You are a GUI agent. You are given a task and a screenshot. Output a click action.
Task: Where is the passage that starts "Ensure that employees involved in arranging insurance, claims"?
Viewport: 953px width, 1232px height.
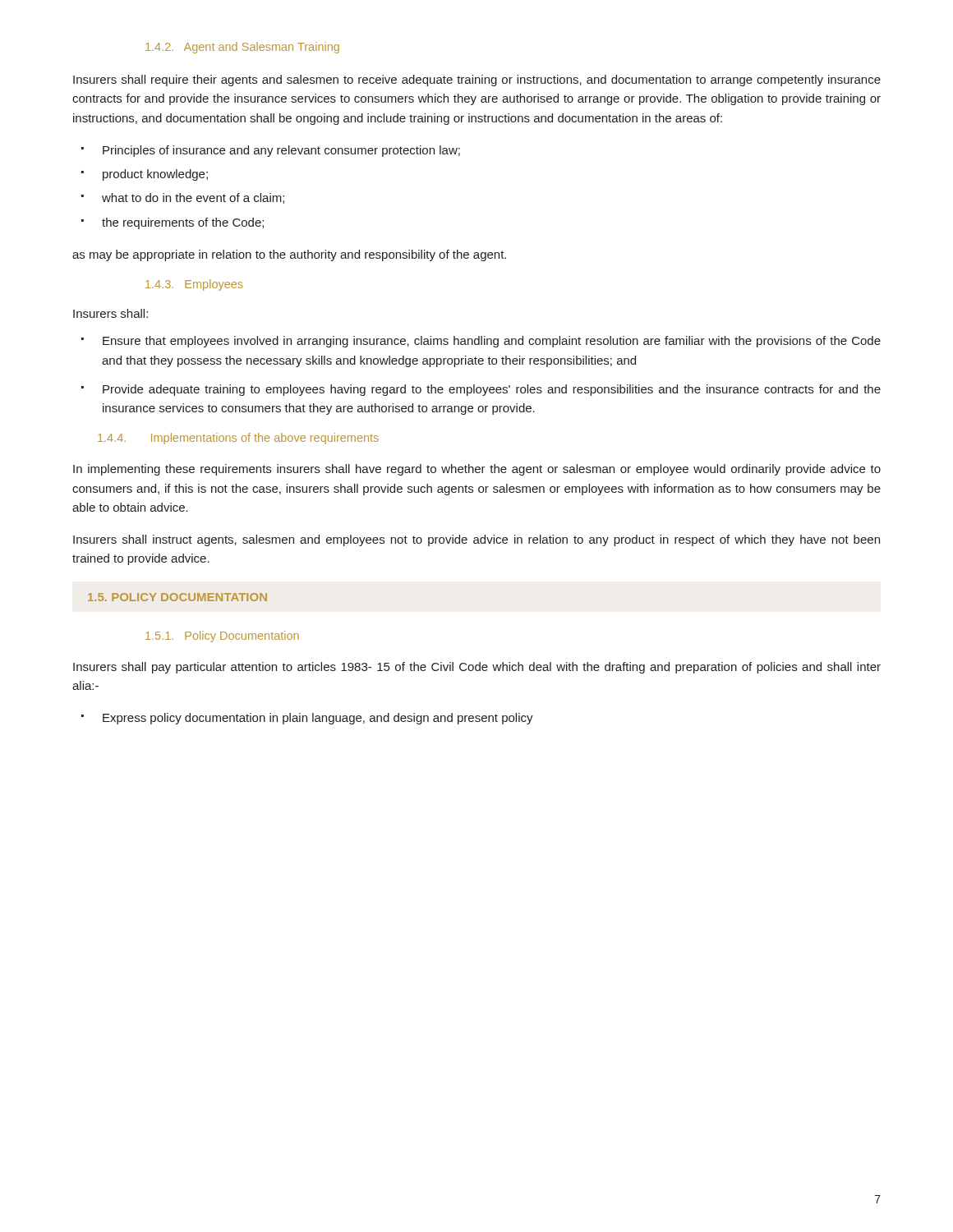(491, 350)
